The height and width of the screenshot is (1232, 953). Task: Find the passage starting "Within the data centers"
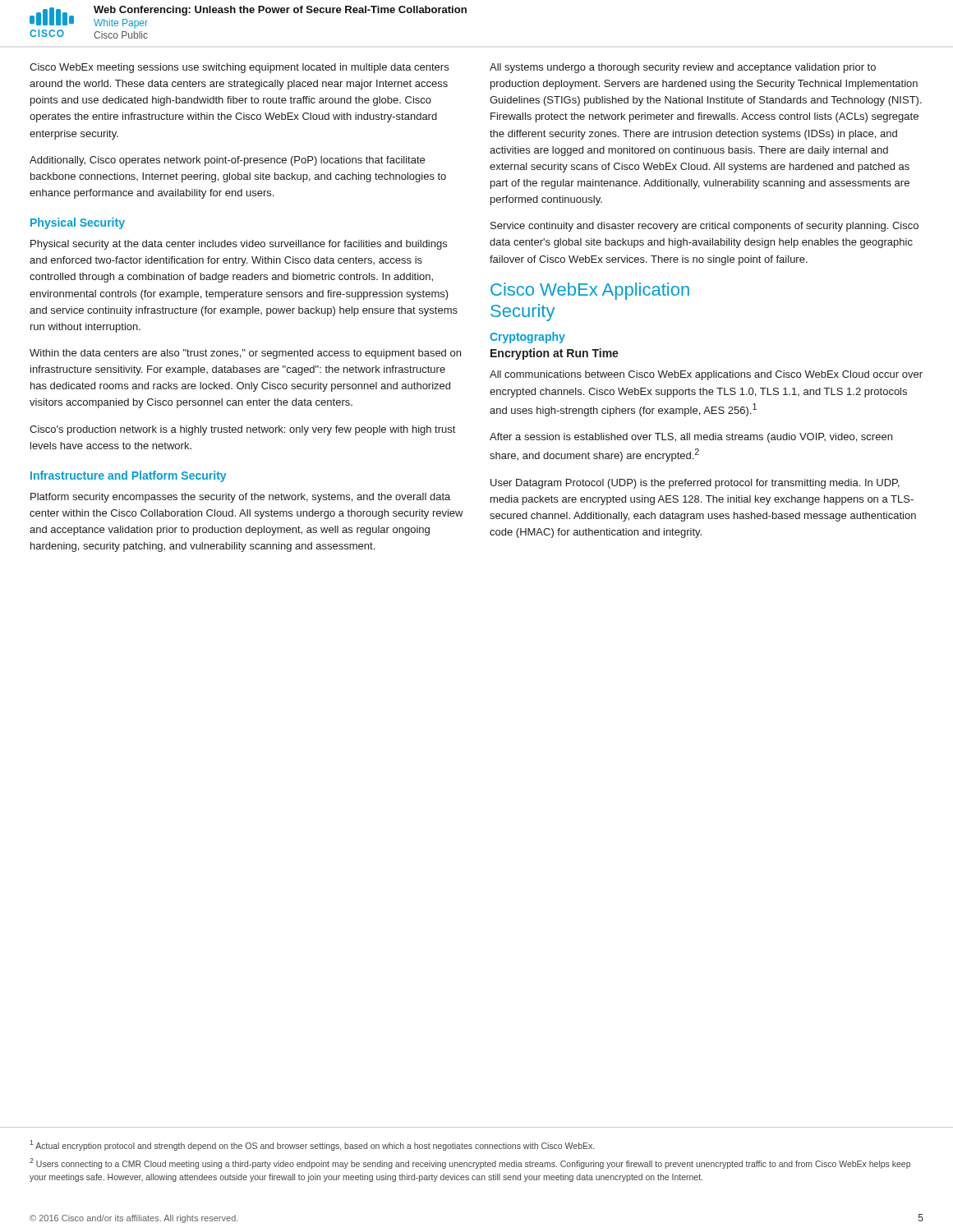(x=246, y=378)
